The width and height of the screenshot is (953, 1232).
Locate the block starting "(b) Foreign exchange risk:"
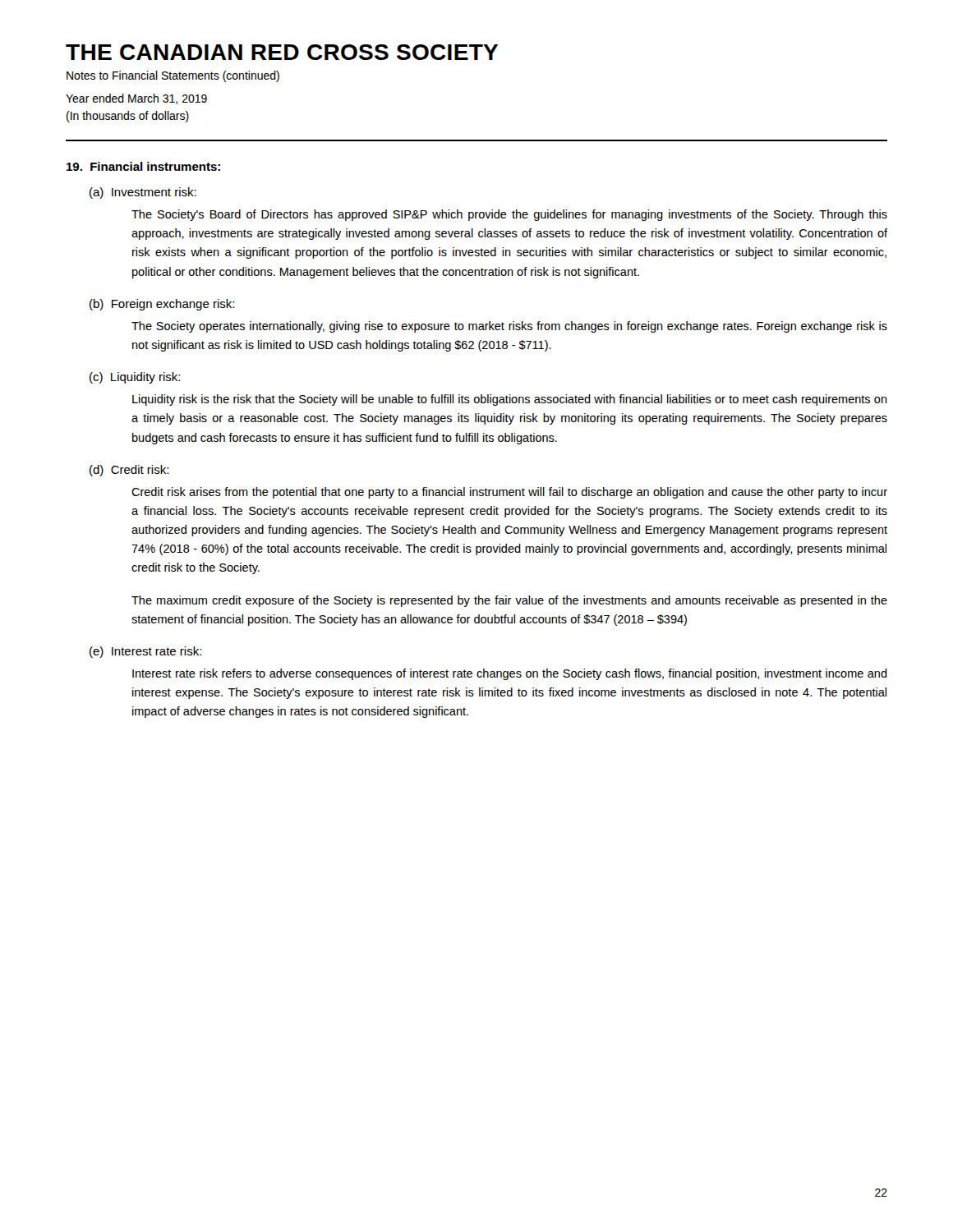coord(162,303)
